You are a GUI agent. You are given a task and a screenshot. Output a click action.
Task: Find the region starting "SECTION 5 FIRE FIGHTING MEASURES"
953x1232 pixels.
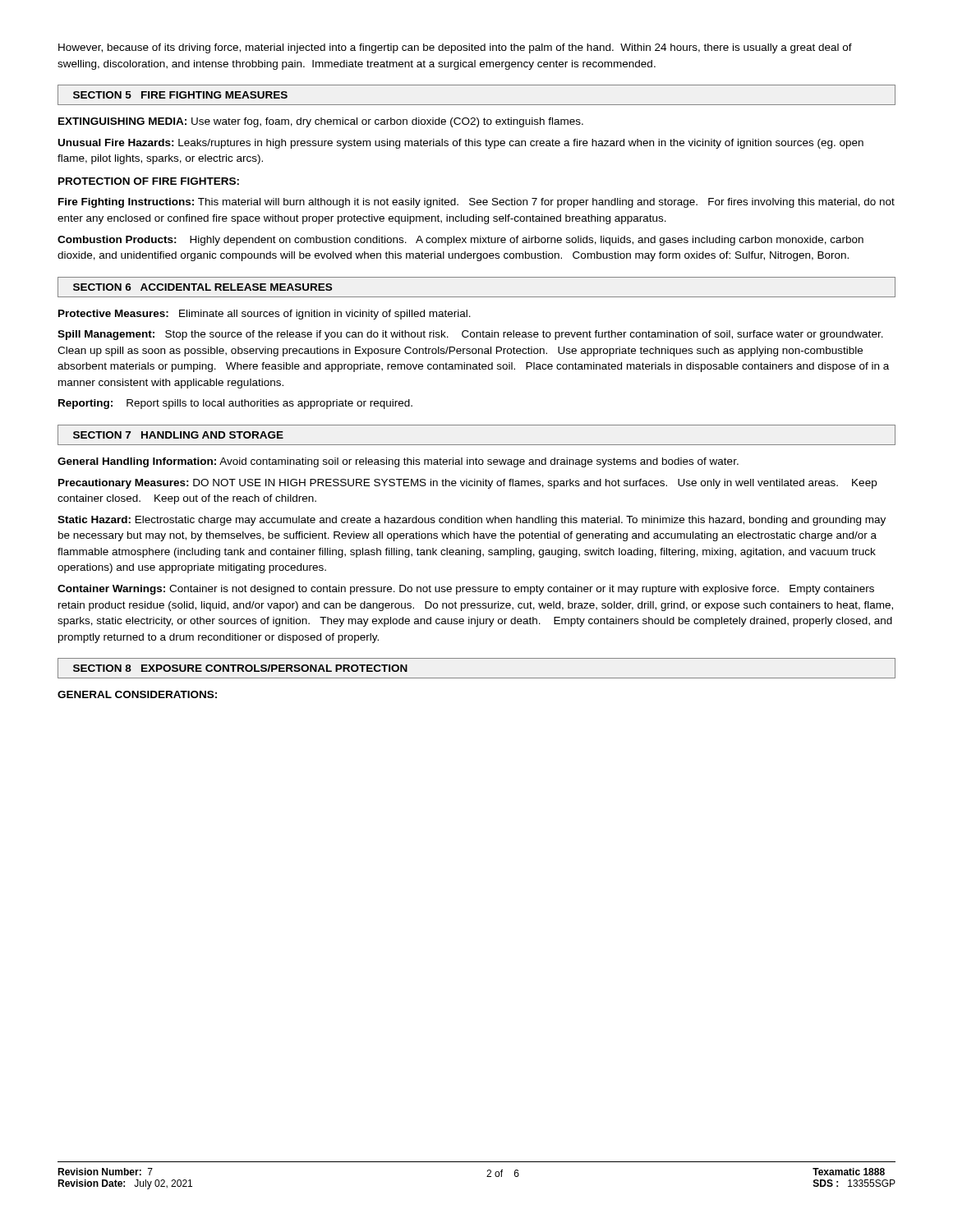pyautogui.click(x=177, y=95)
